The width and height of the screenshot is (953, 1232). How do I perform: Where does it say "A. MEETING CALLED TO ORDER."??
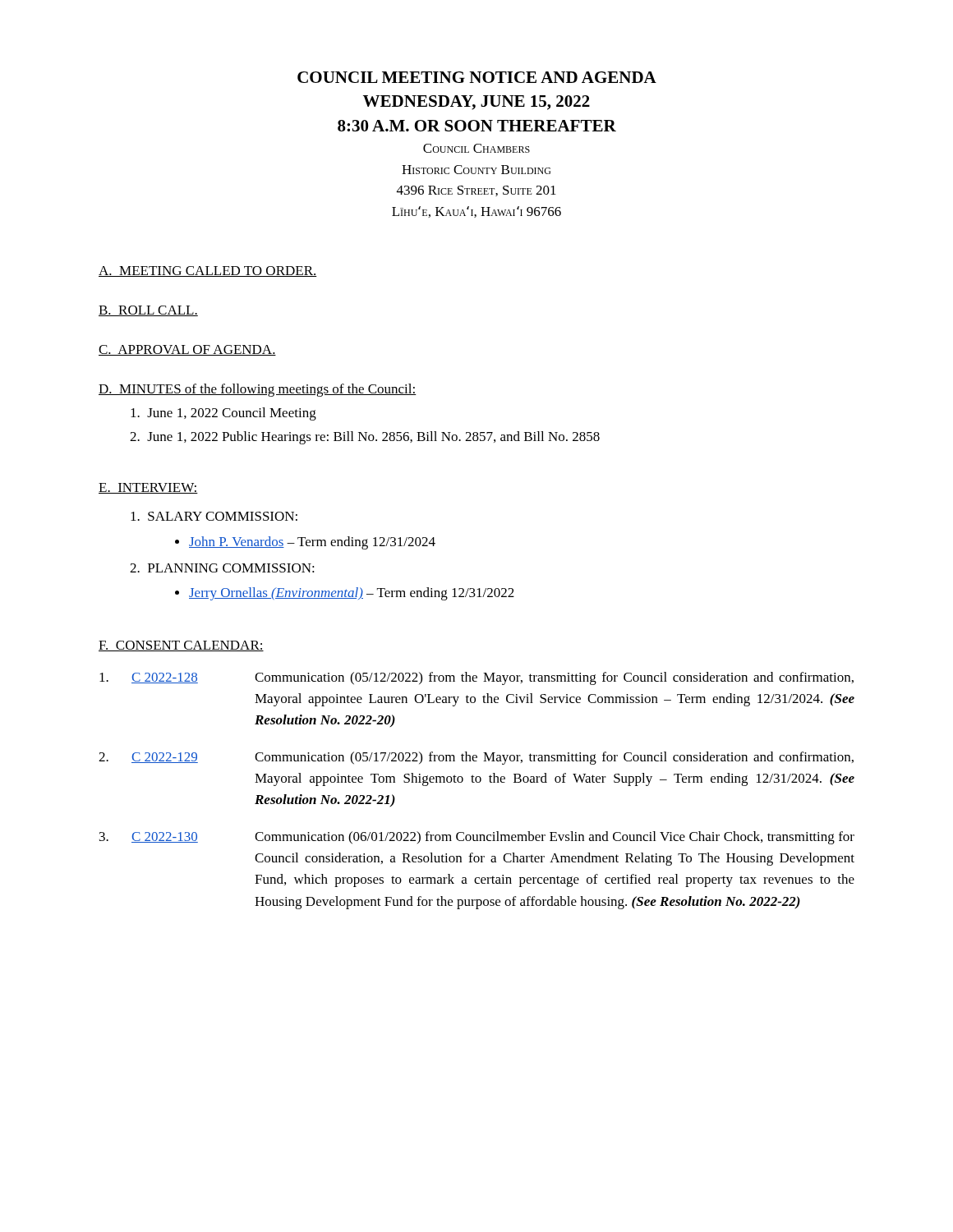pos(208,271)
